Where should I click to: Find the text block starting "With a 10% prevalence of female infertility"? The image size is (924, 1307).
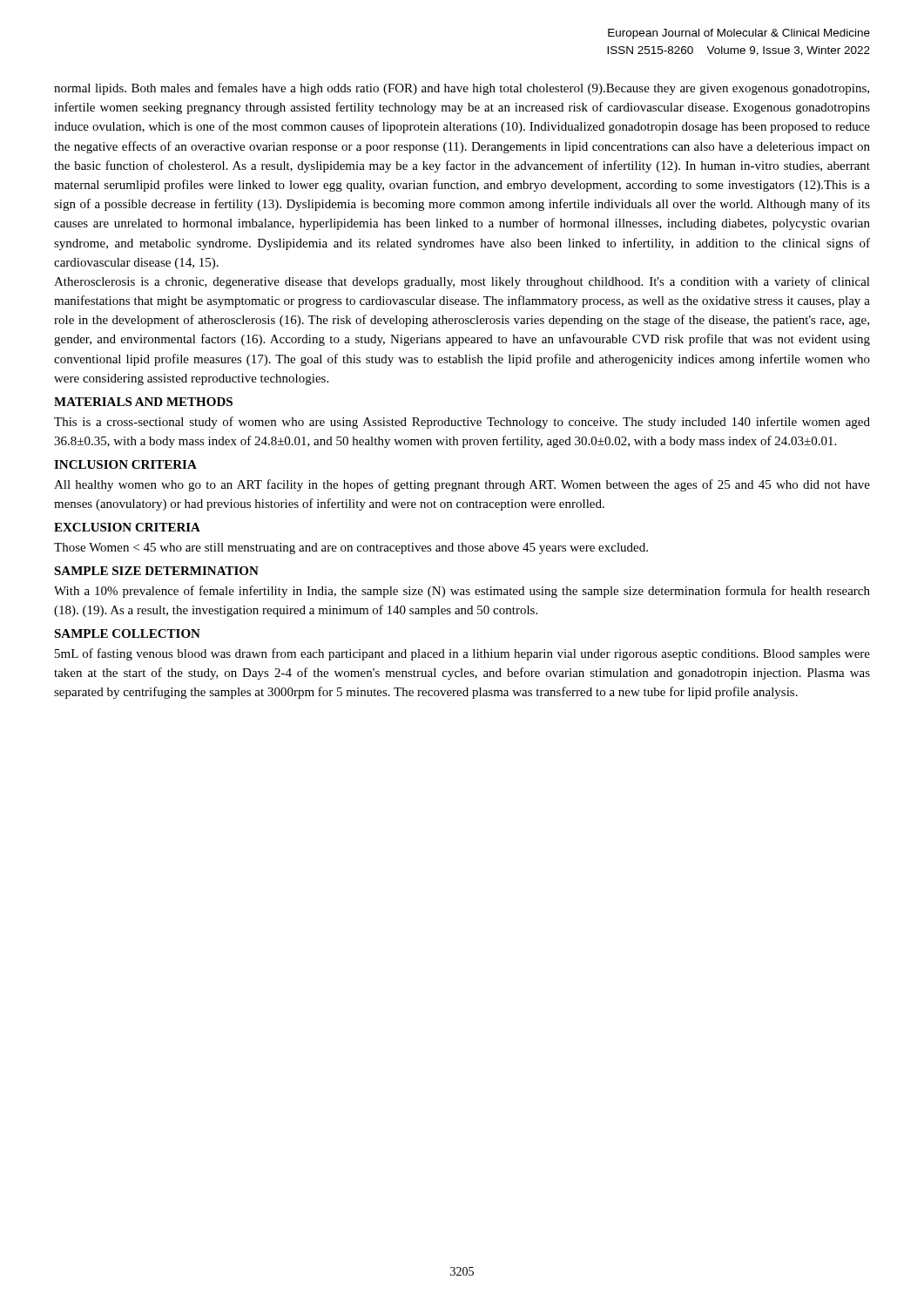(462, 600)
